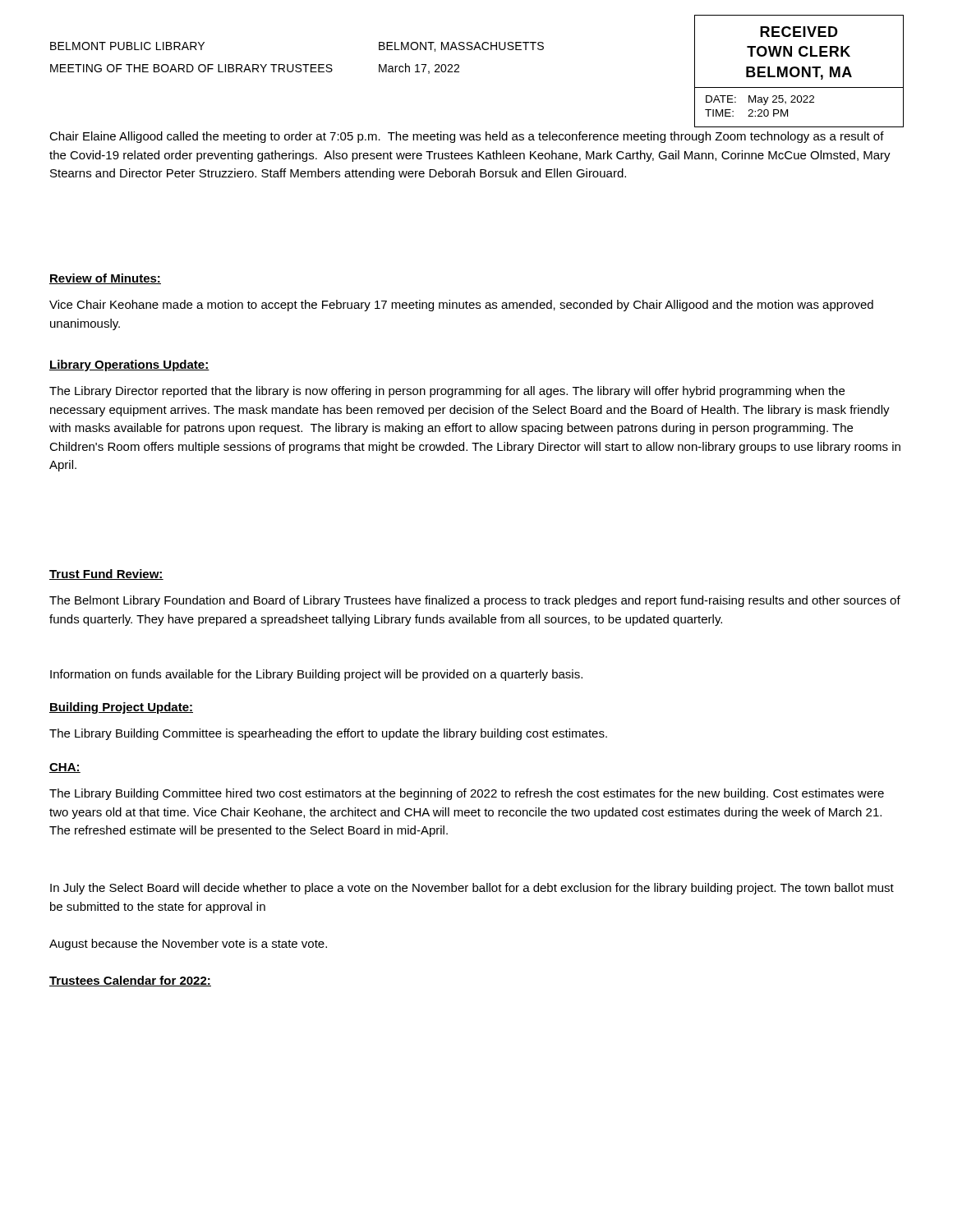The height and width of the screenshot is (1232, 953).
Task: Click on the text block that reads "The Library Building Committee is spearheading the"
Action: (x=329, y=733)
